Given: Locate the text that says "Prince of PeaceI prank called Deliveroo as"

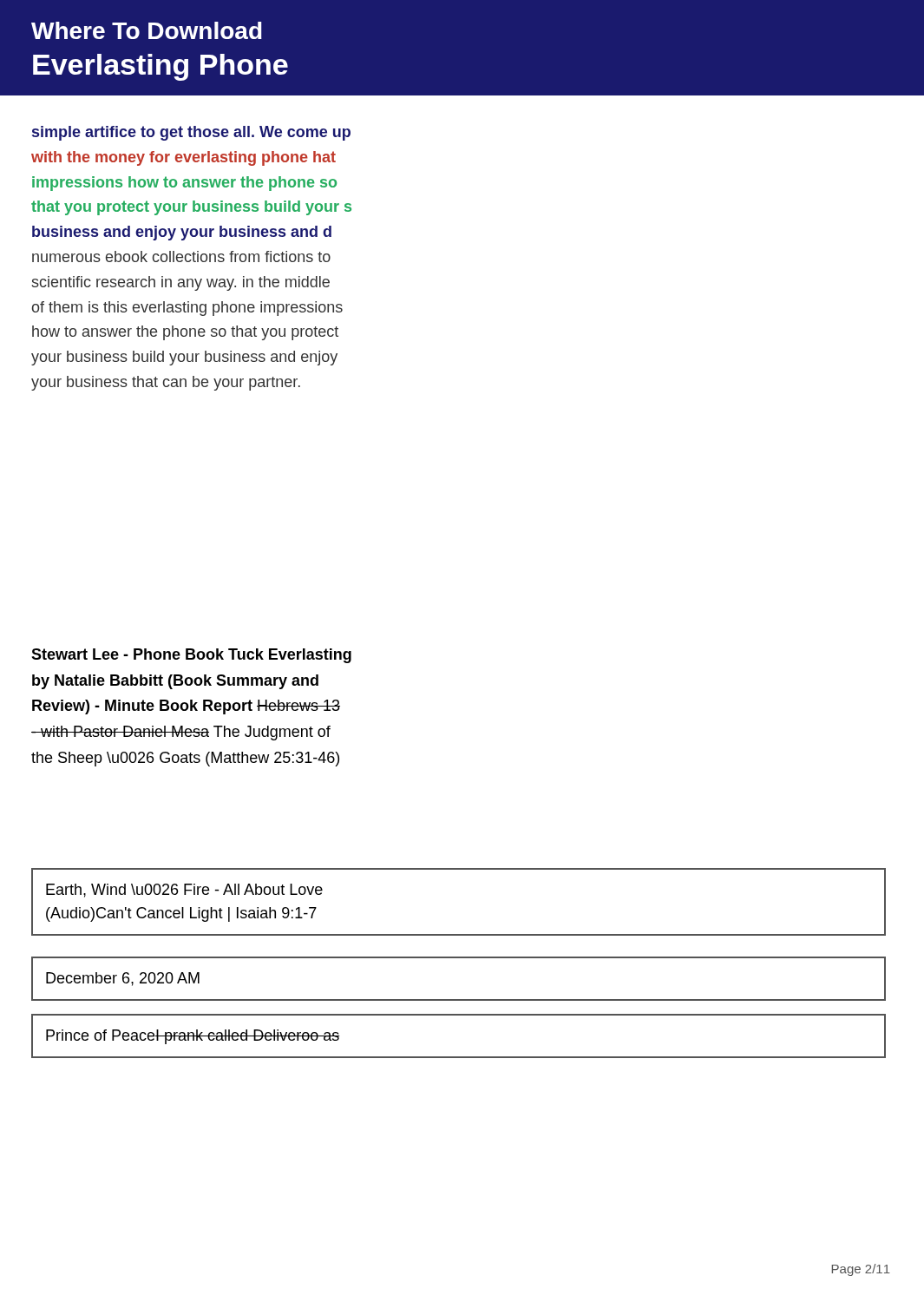Looking at the screenshot, I should tap(192, 1036).
